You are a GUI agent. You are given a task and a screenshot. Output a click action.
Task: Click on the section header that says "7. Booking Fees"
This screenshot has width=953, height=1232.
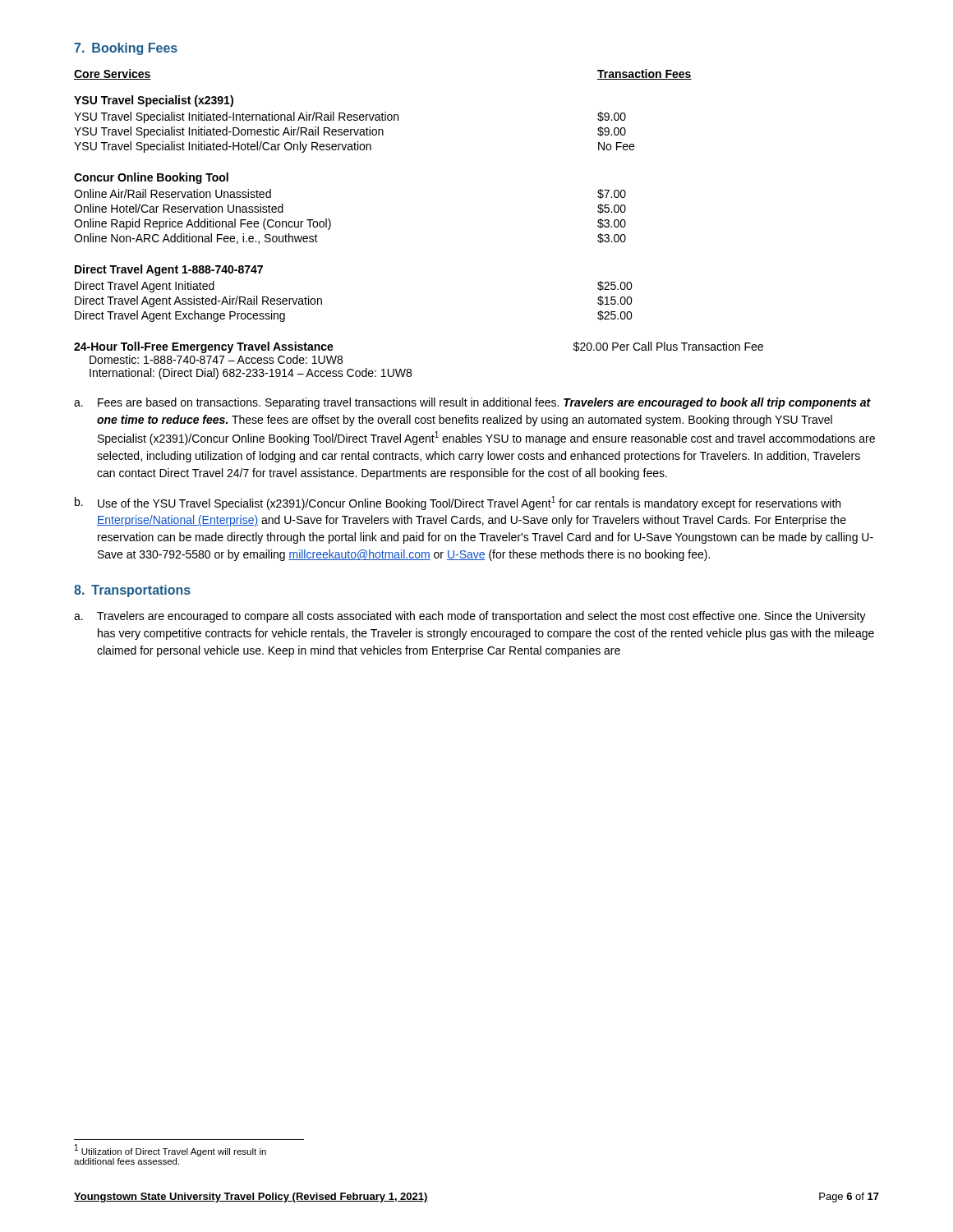[126, 48]
